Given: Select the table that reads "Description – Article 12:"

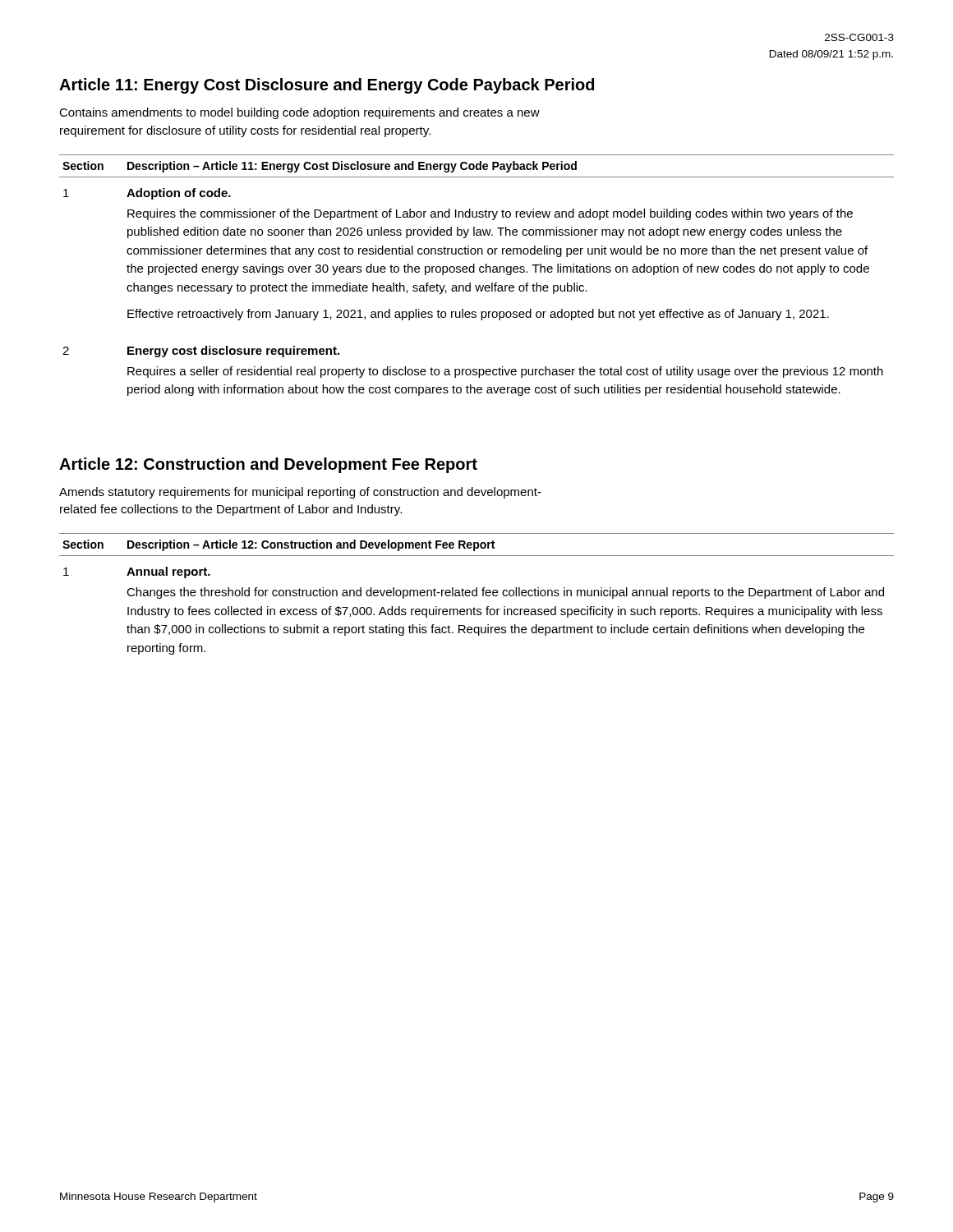Looking at the screenshot, I should pyautogui.click(x=476, y=601).
